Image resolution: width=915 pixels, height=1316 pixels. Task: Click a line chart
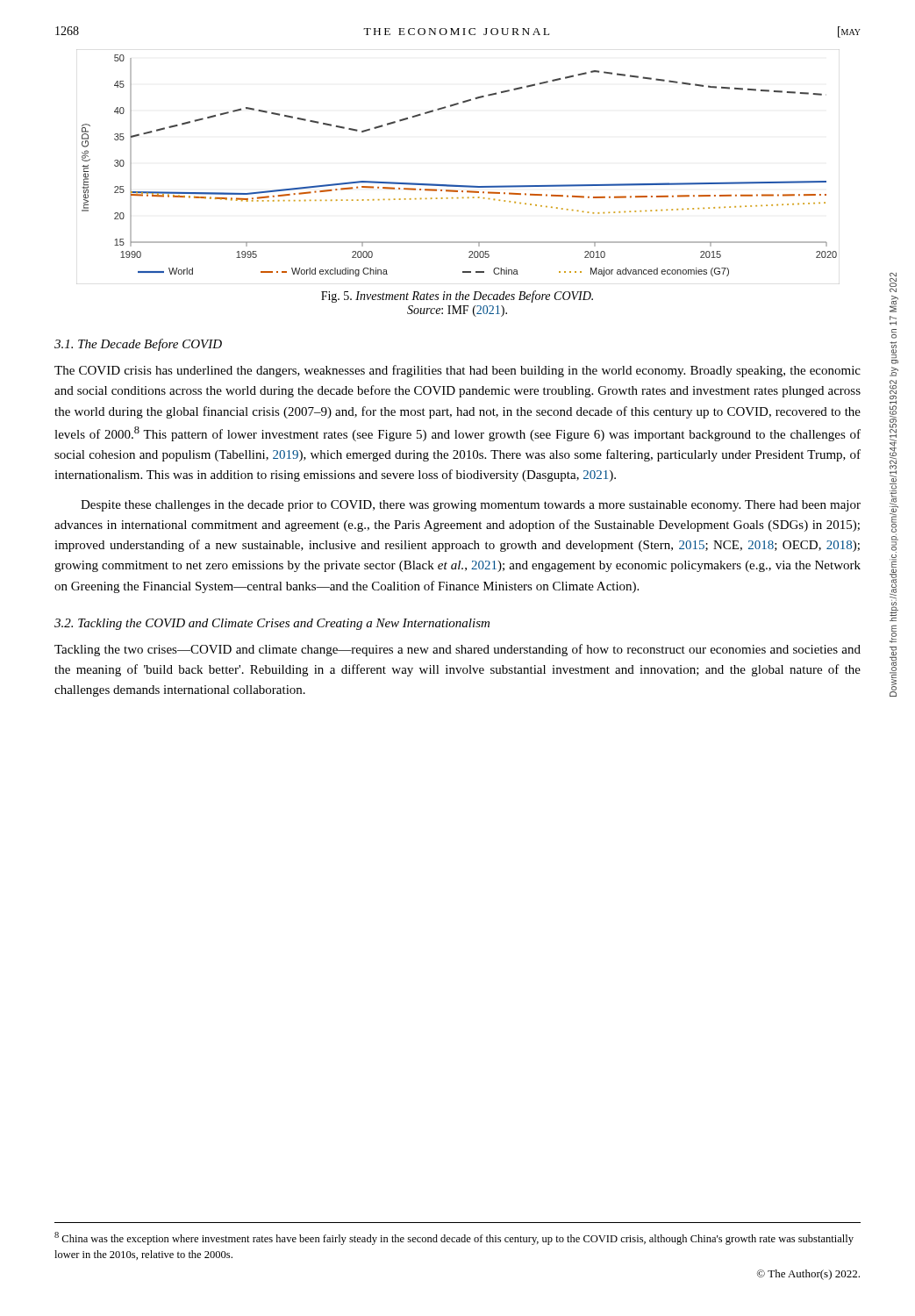click(x=458, y=167)
